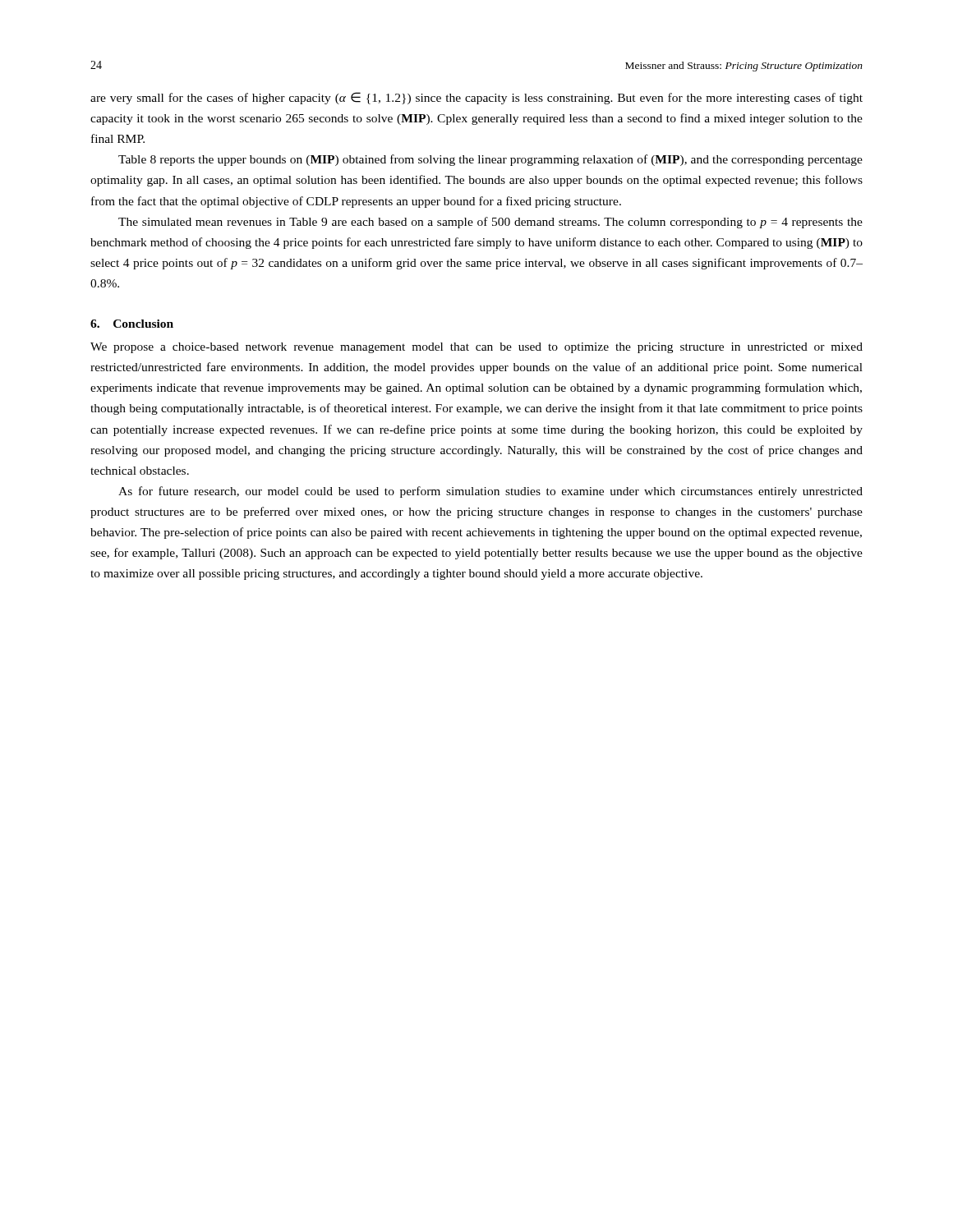Point to the block beginning "We propose a choice-based network revenue management model"
Image resolution: width=953 pixels, height=1232 pixels.
tap(476, 408)
